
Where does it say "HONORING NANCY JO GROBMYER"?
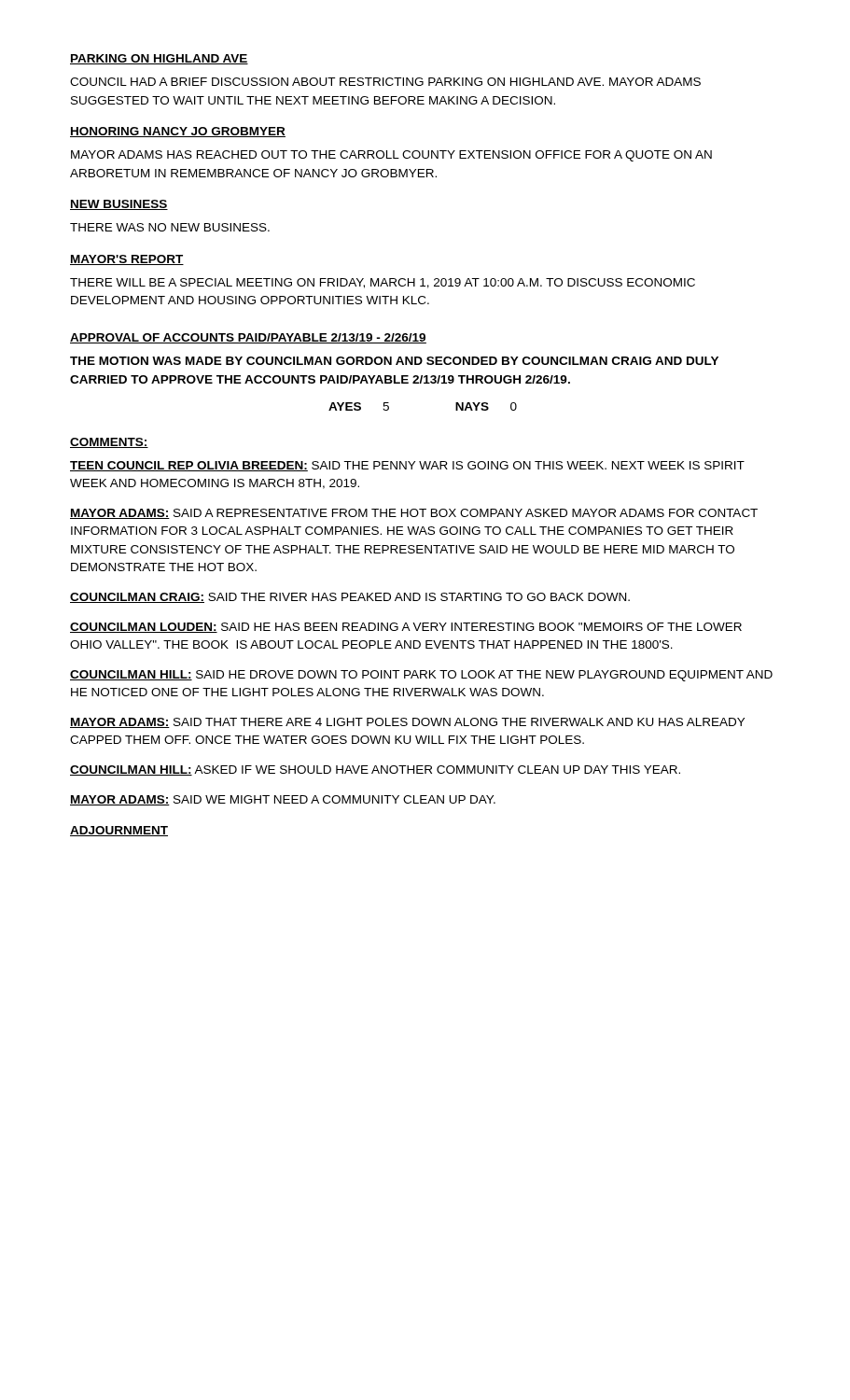(x=178, y=131)
